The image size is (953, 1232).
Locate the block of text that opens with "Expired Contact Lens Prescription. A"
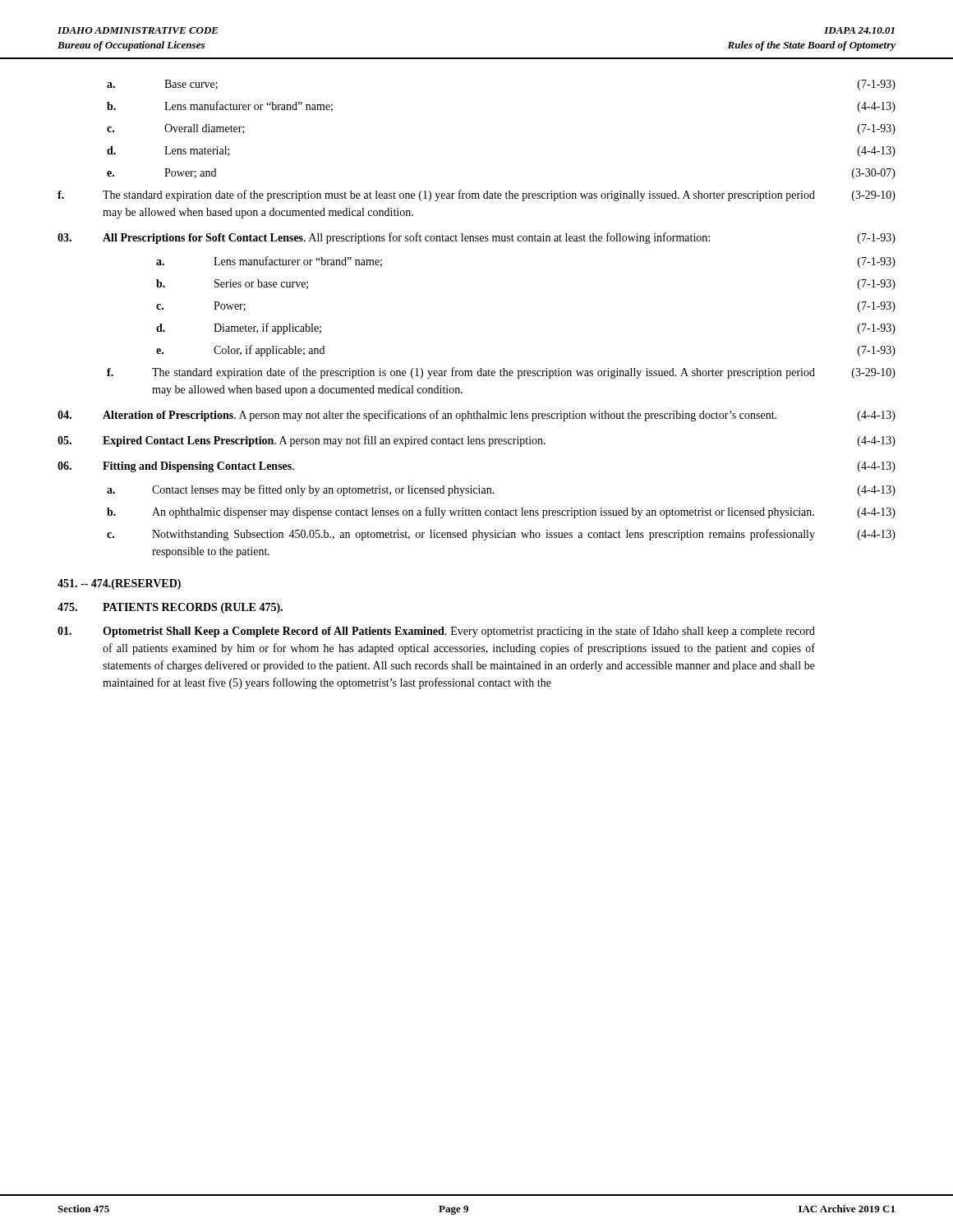point(476,441)
